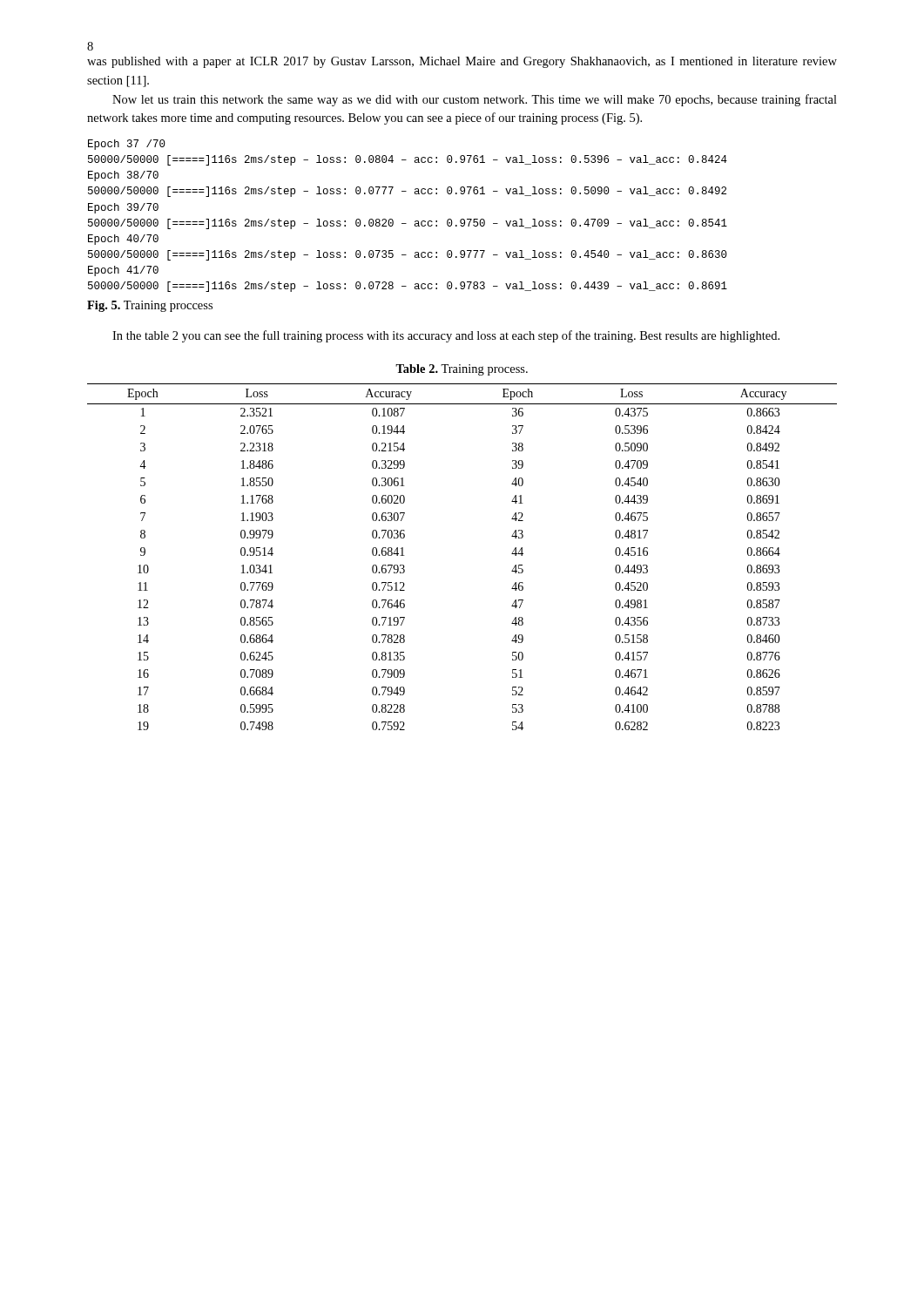The width and height of the screenshot is (924, 1307).
Task: Locate the element starting "Fig. 5. Training proccess"
Action: coord(150,305)
